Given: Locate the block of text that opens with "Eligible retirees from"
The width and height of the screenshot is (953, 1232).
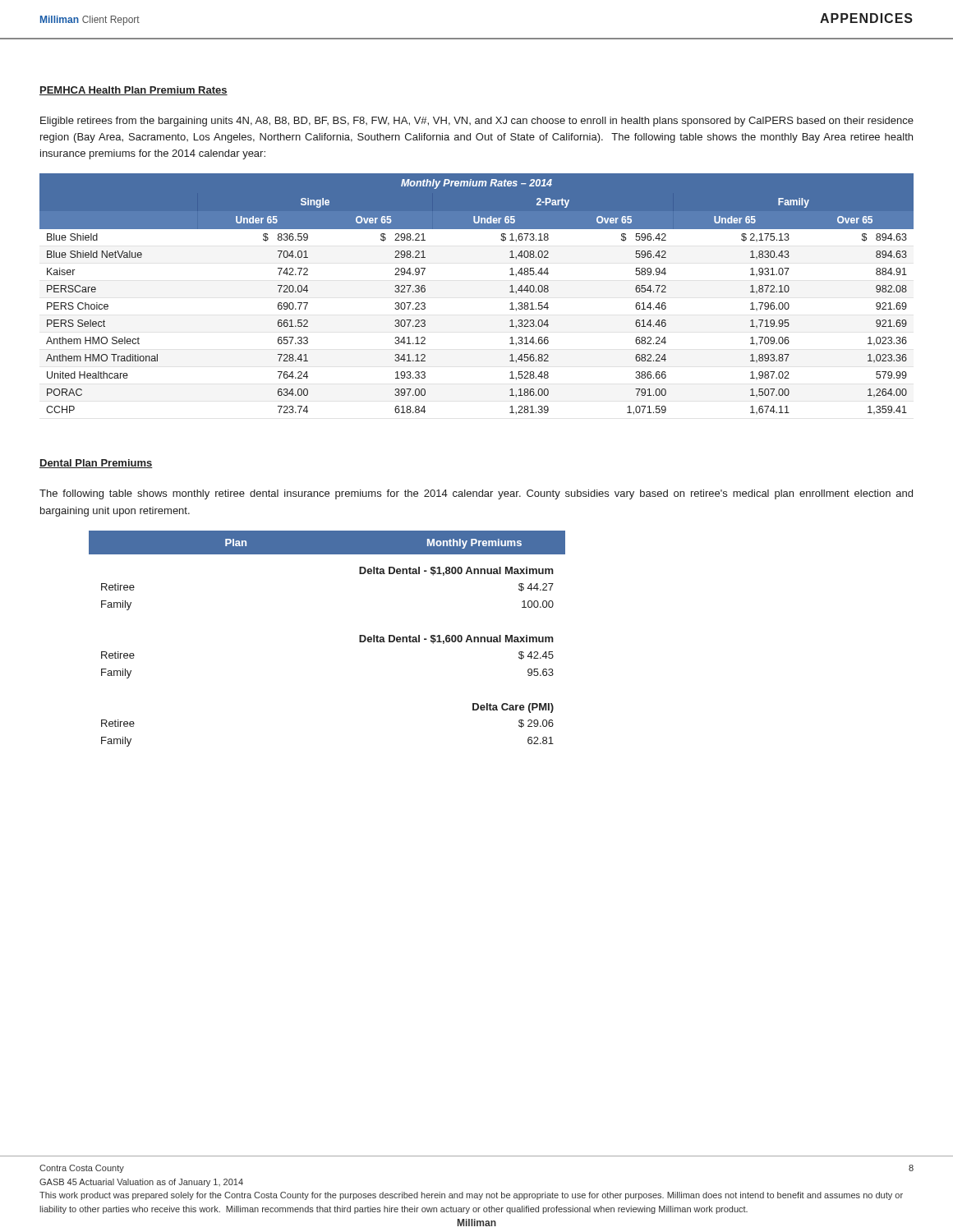Looking at the screenshot, I should pyautogui.click(x=476, y=137).
